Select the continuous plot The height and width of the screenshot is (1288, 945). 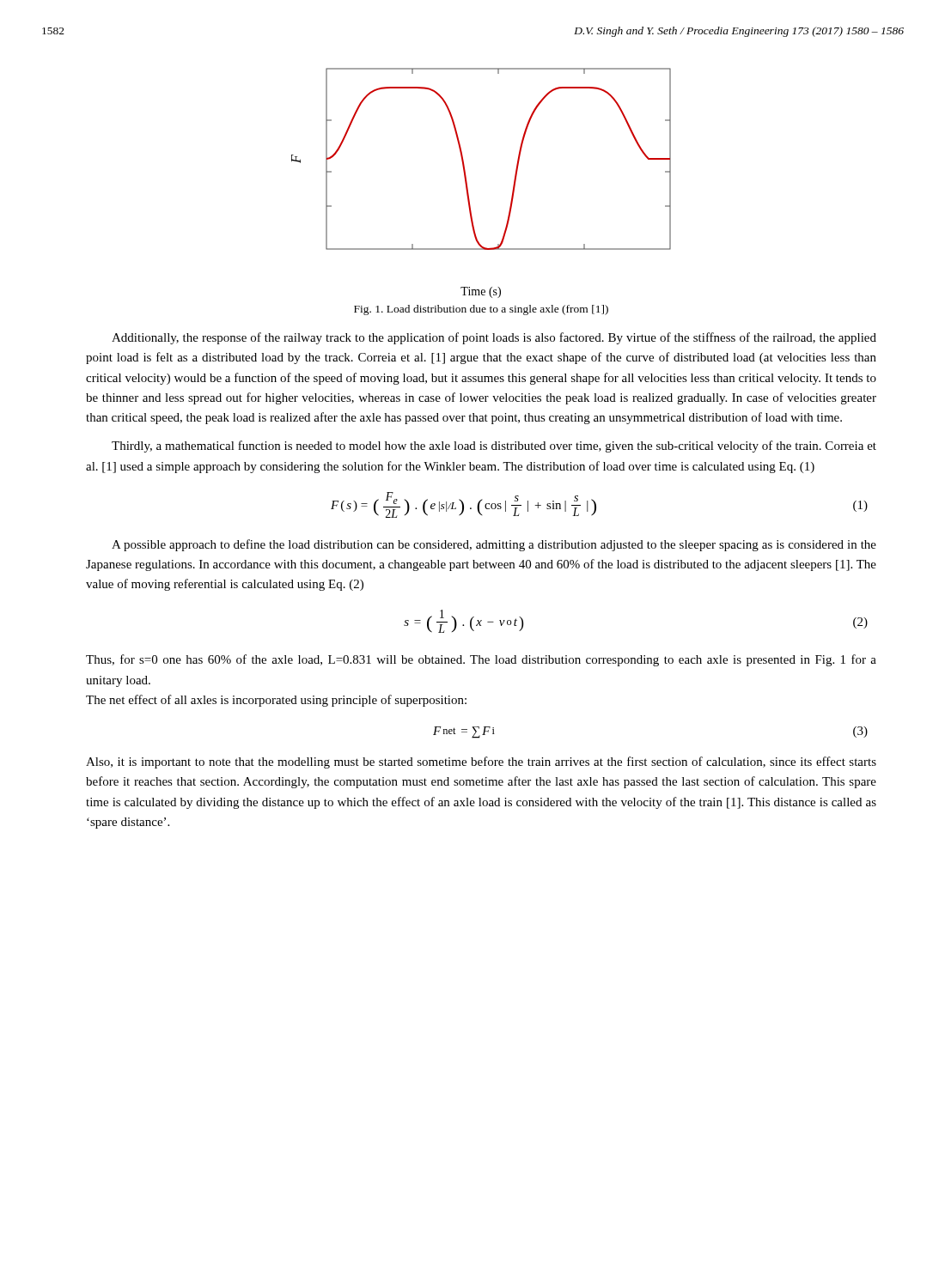pos(481,179)
